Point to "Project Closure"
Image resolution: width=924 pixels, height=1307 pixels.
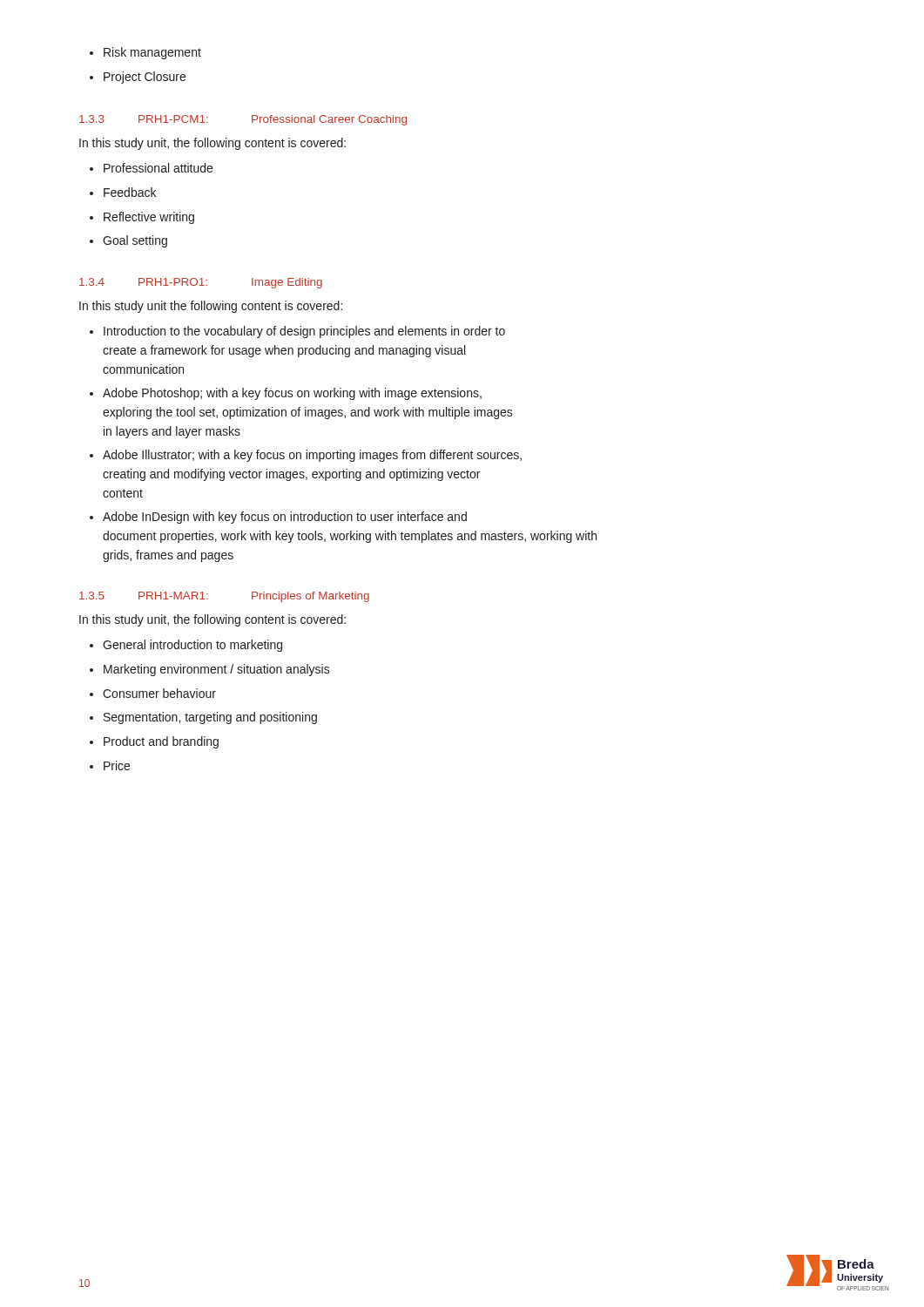pyautogui.click(x=145, y=78)
